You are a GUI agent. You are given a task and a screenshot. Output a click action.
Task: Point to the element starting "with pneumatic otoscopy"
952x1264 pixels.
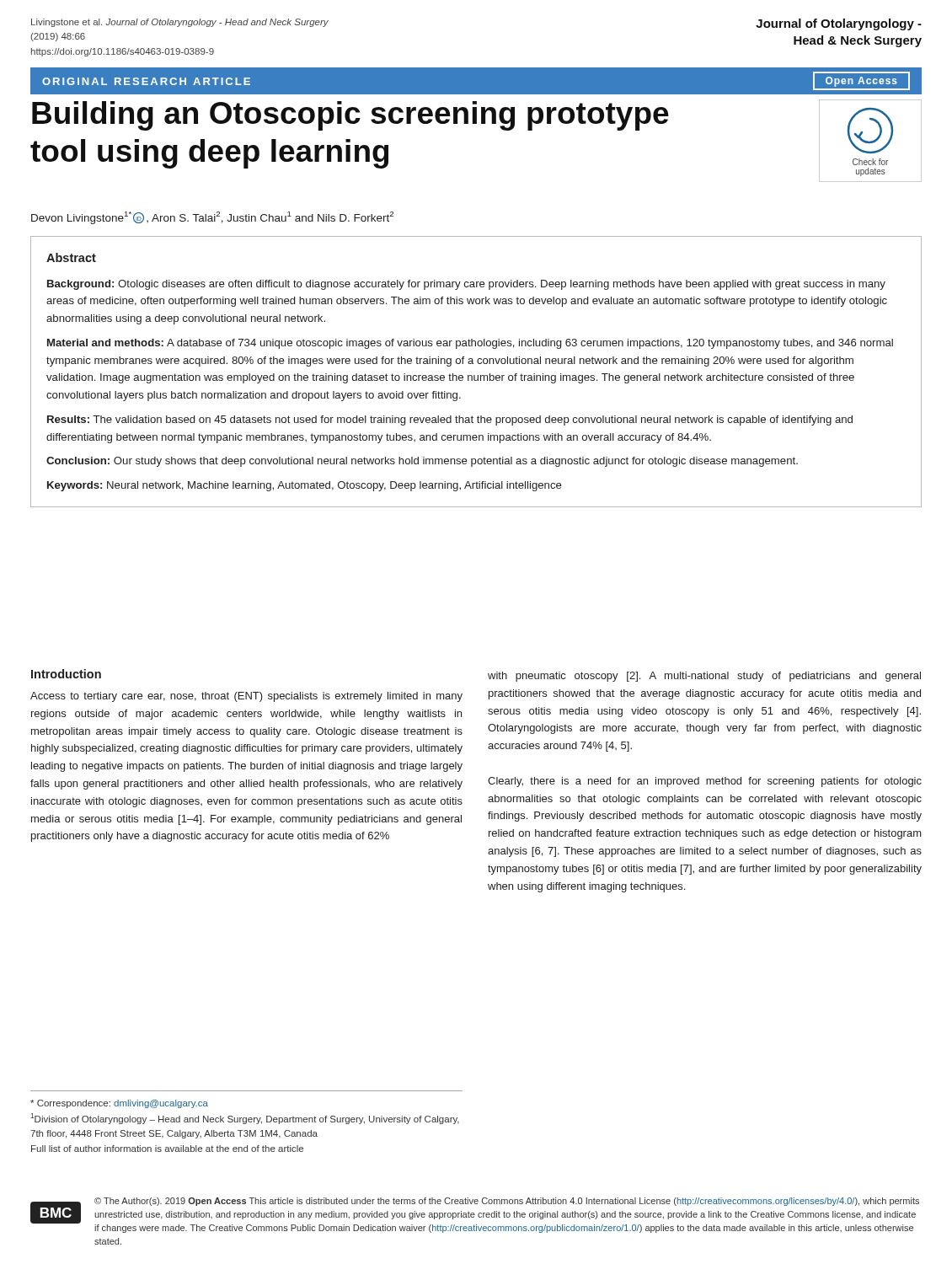click(x=705, y=781)
